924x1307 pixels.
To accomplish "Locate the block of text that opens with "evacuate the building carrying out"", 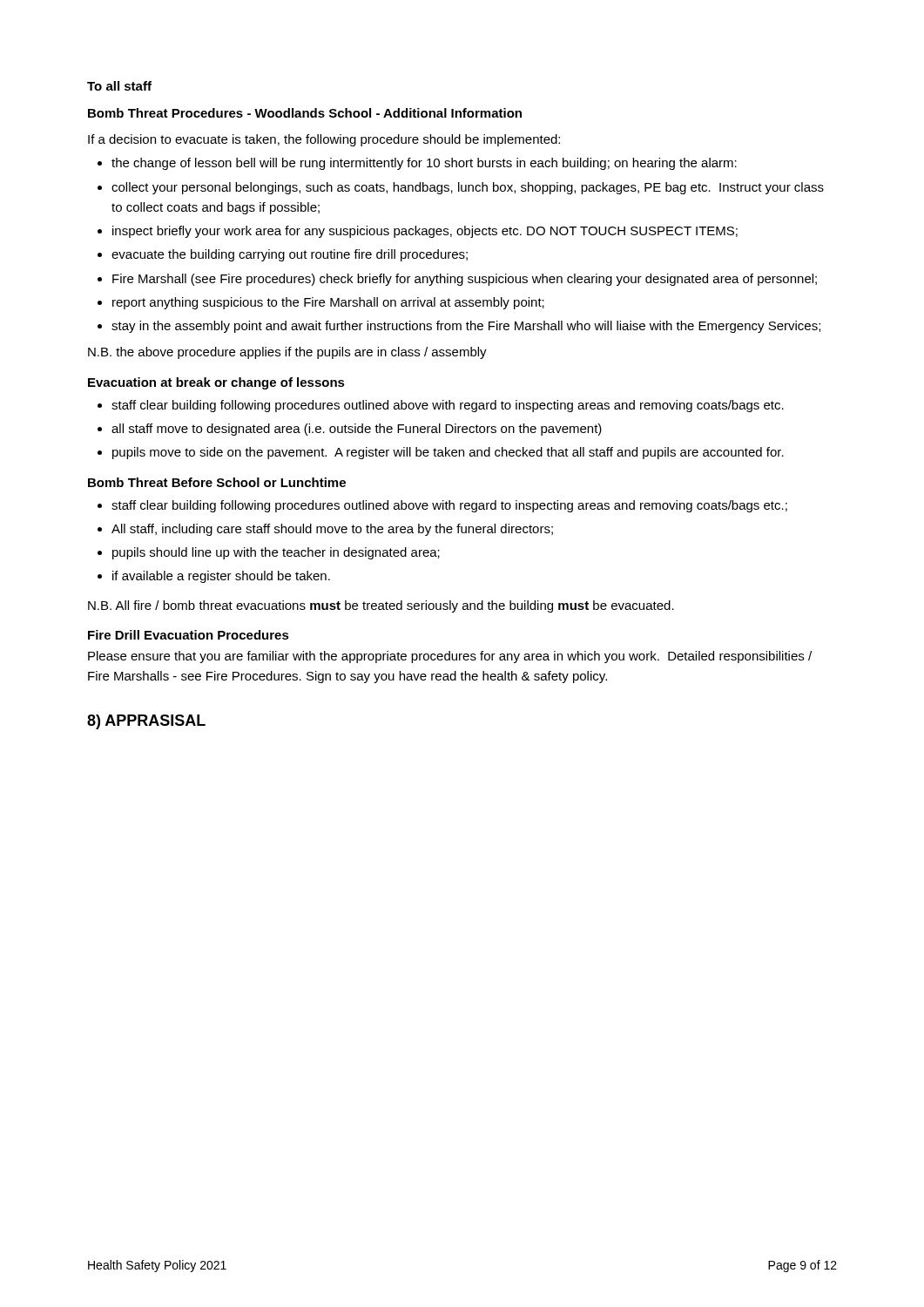I will (x=290, y=254).
